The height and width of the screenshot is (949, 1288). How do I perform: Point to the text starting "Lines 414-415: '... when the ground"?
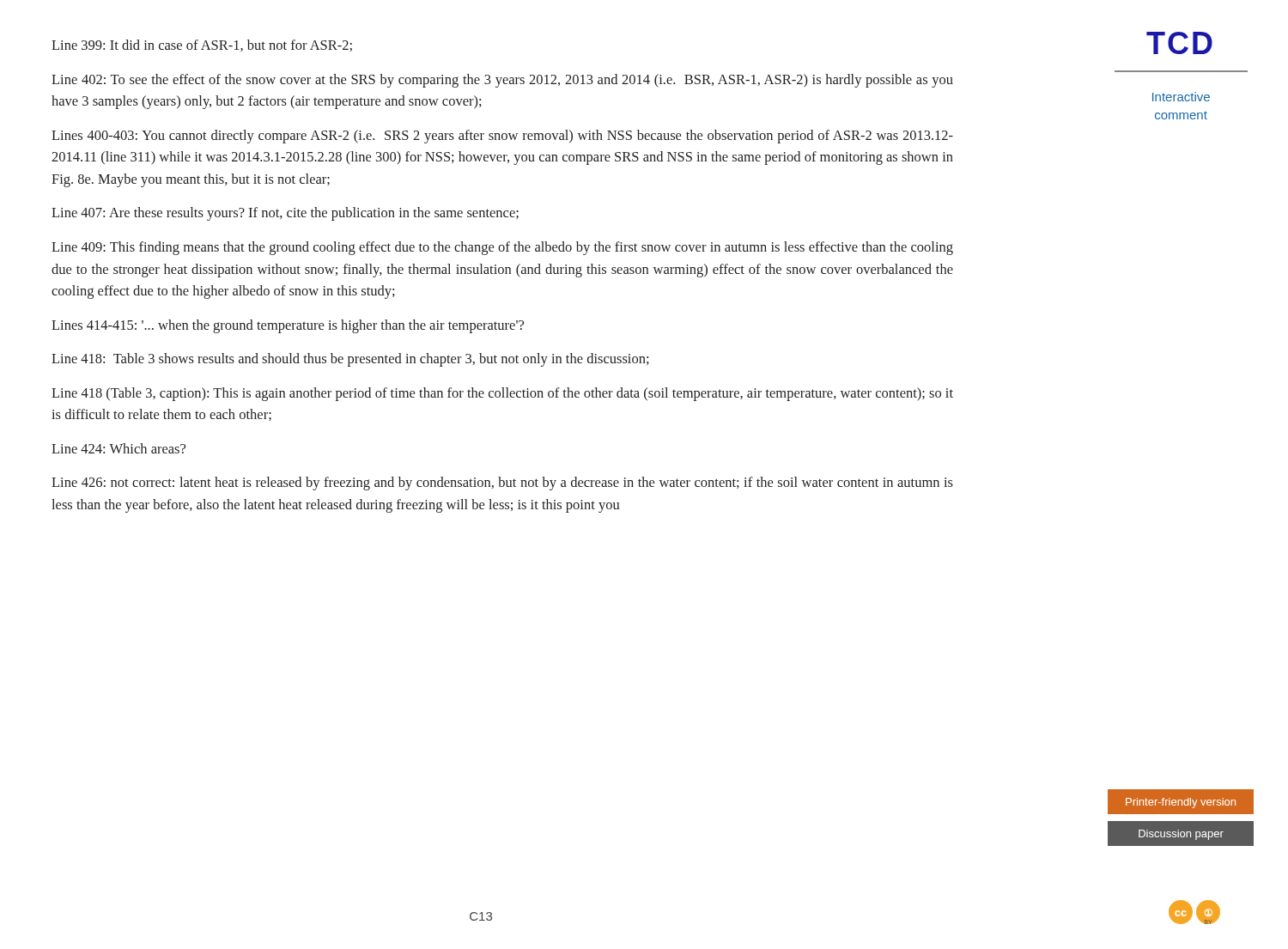click(x=288, y=325)
